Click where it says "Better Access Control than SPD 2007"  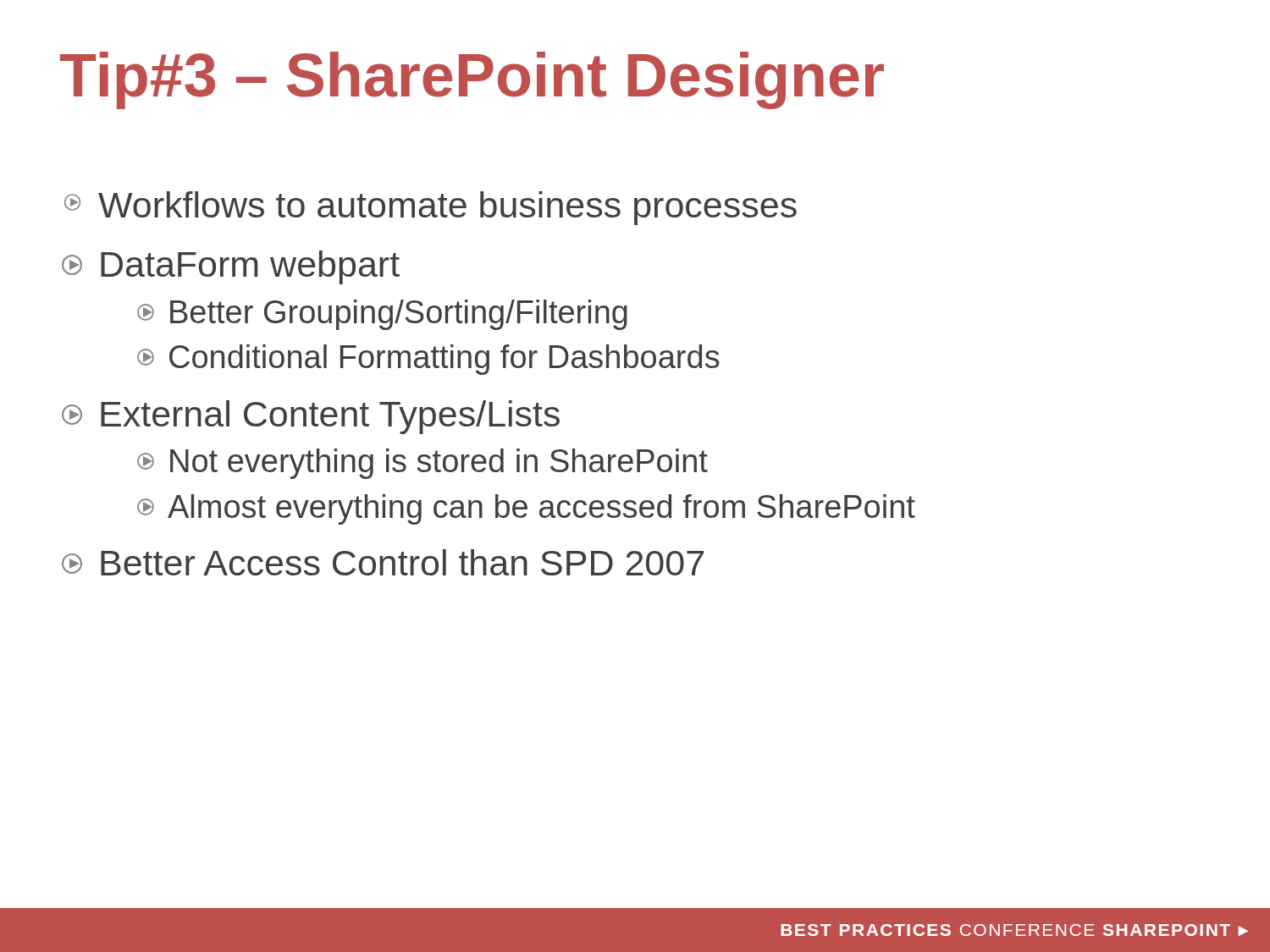(382, 564)
